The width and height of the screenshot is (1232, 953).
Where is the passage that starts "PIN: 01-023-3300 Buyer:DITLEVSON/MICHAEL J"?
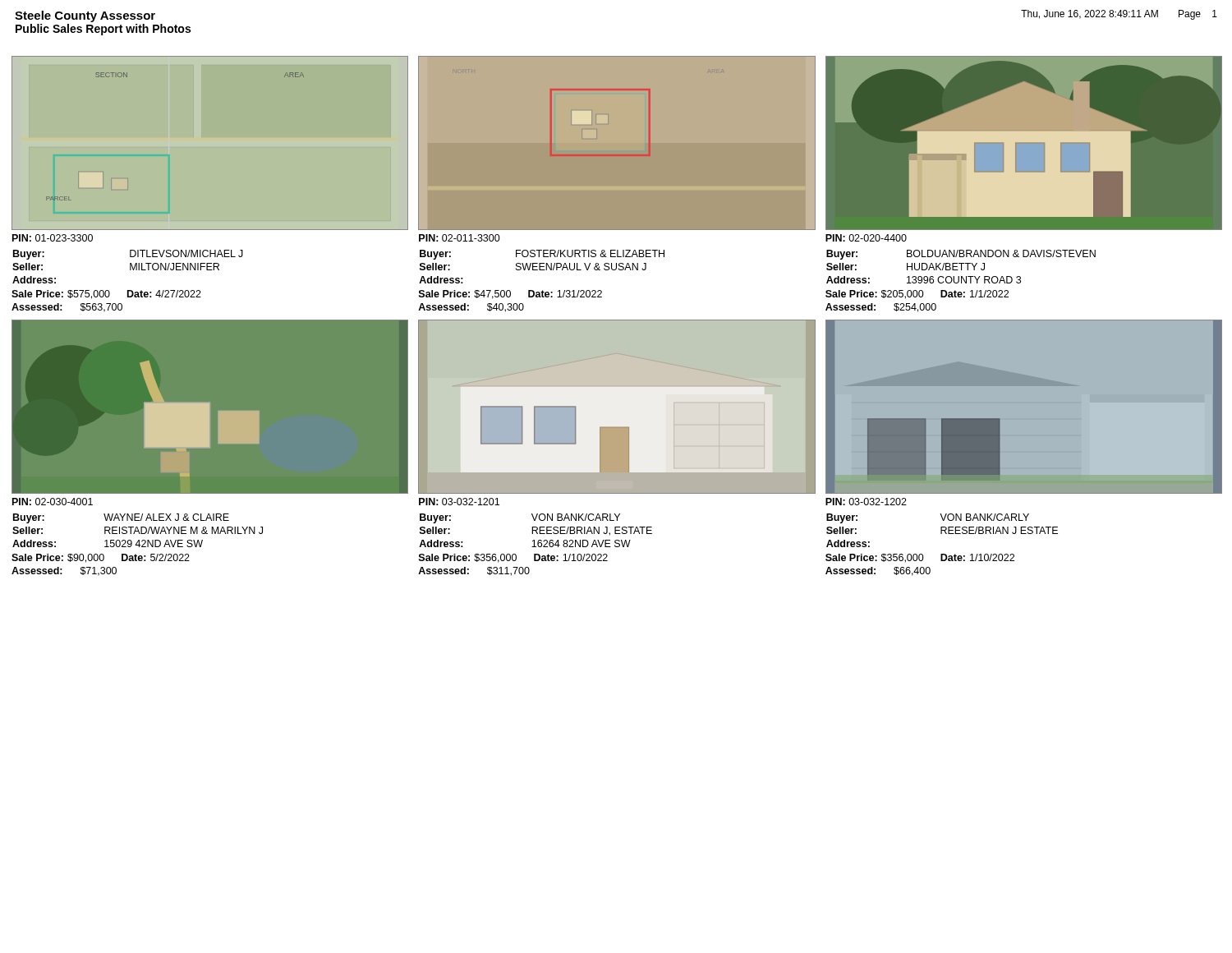pyautogui.click(x=209, y=273)
